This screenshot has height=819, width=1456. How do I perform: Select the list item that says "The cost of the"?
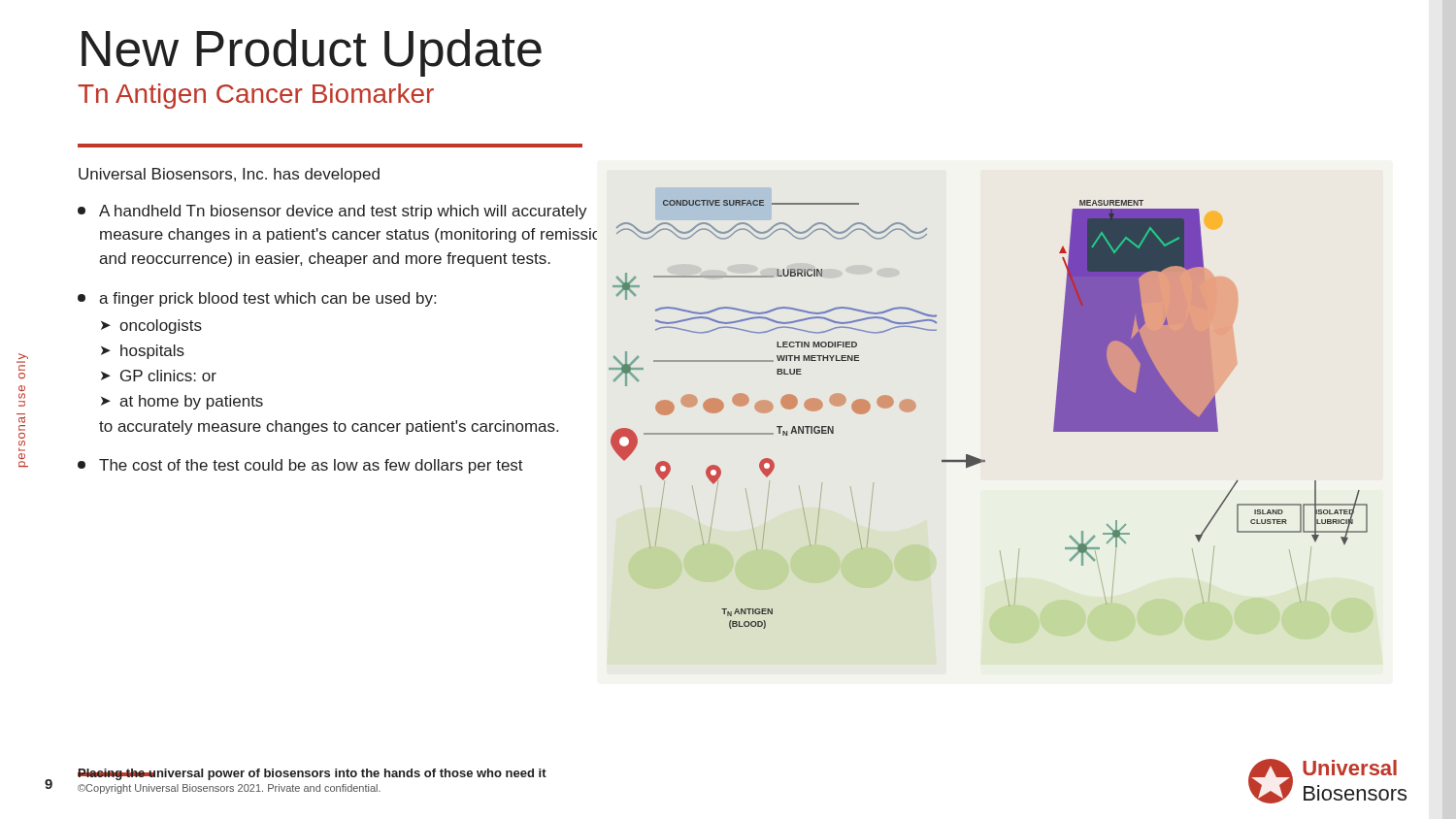(x=354, y=466)
